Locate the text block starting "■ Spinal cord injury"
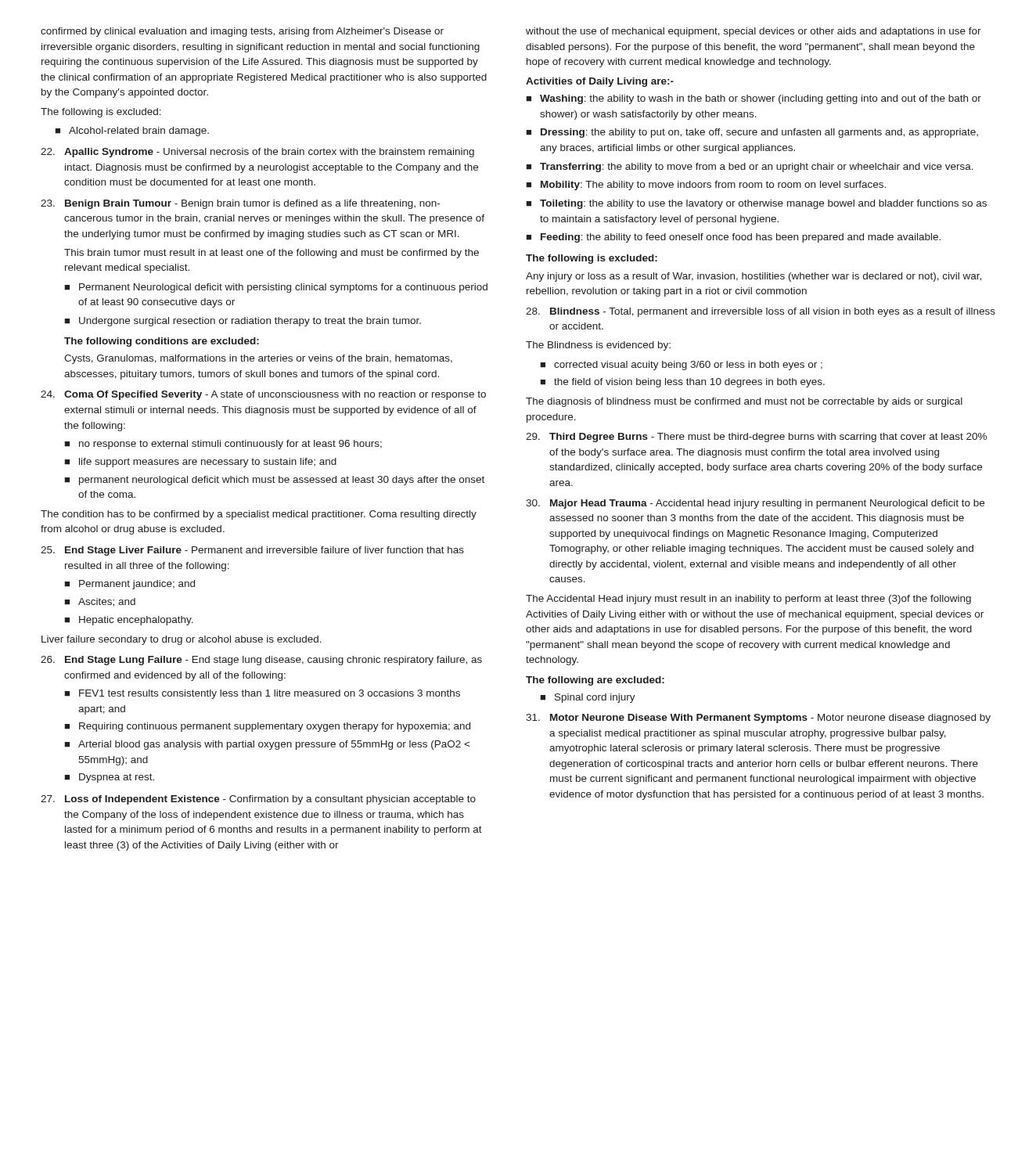Image resolution: width=1036 pixels, height=1174 pixels. pos(588,698)
